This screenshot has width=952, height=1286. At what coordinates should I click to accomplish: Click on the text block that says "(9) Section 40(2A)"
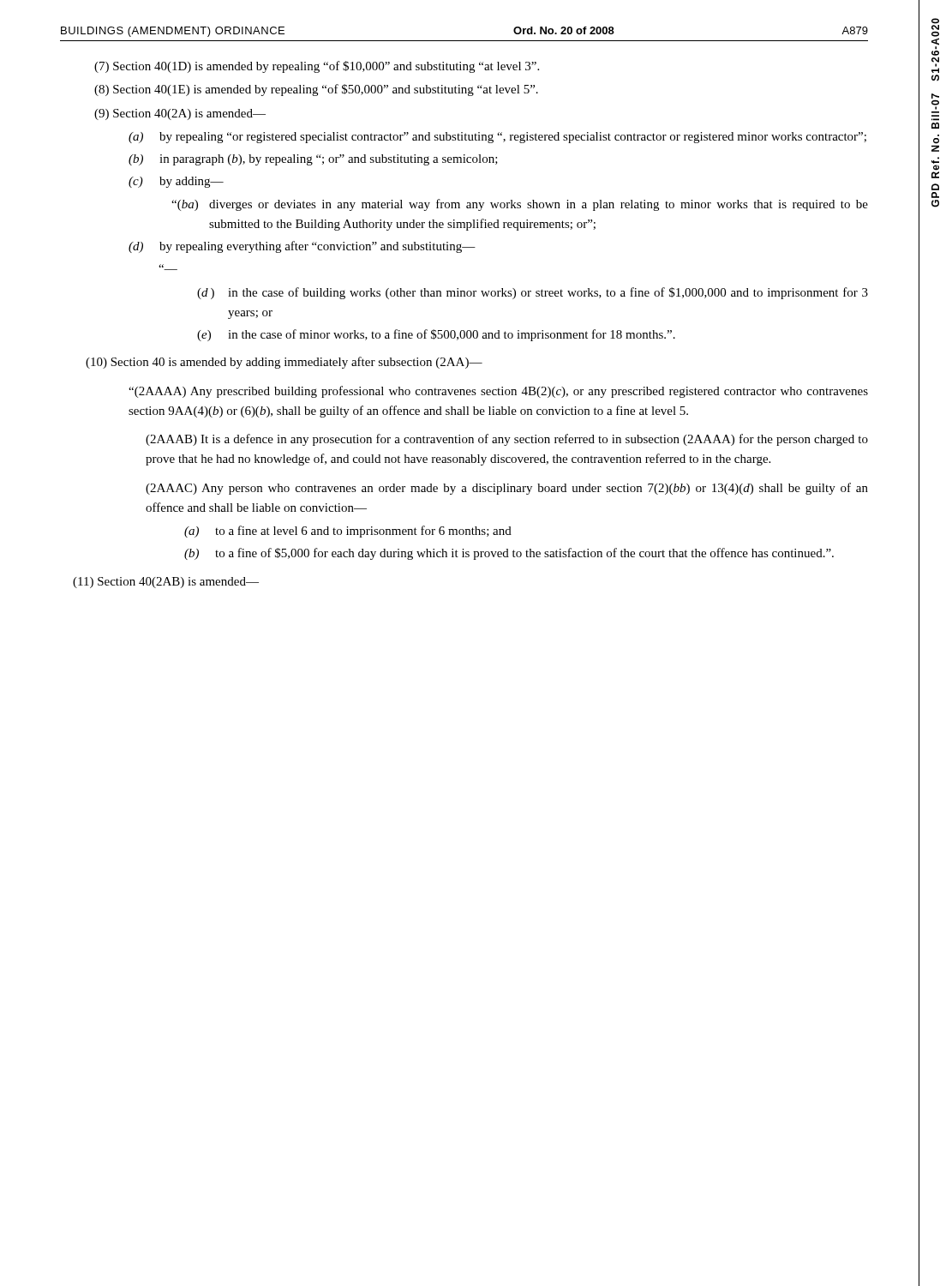180,114
